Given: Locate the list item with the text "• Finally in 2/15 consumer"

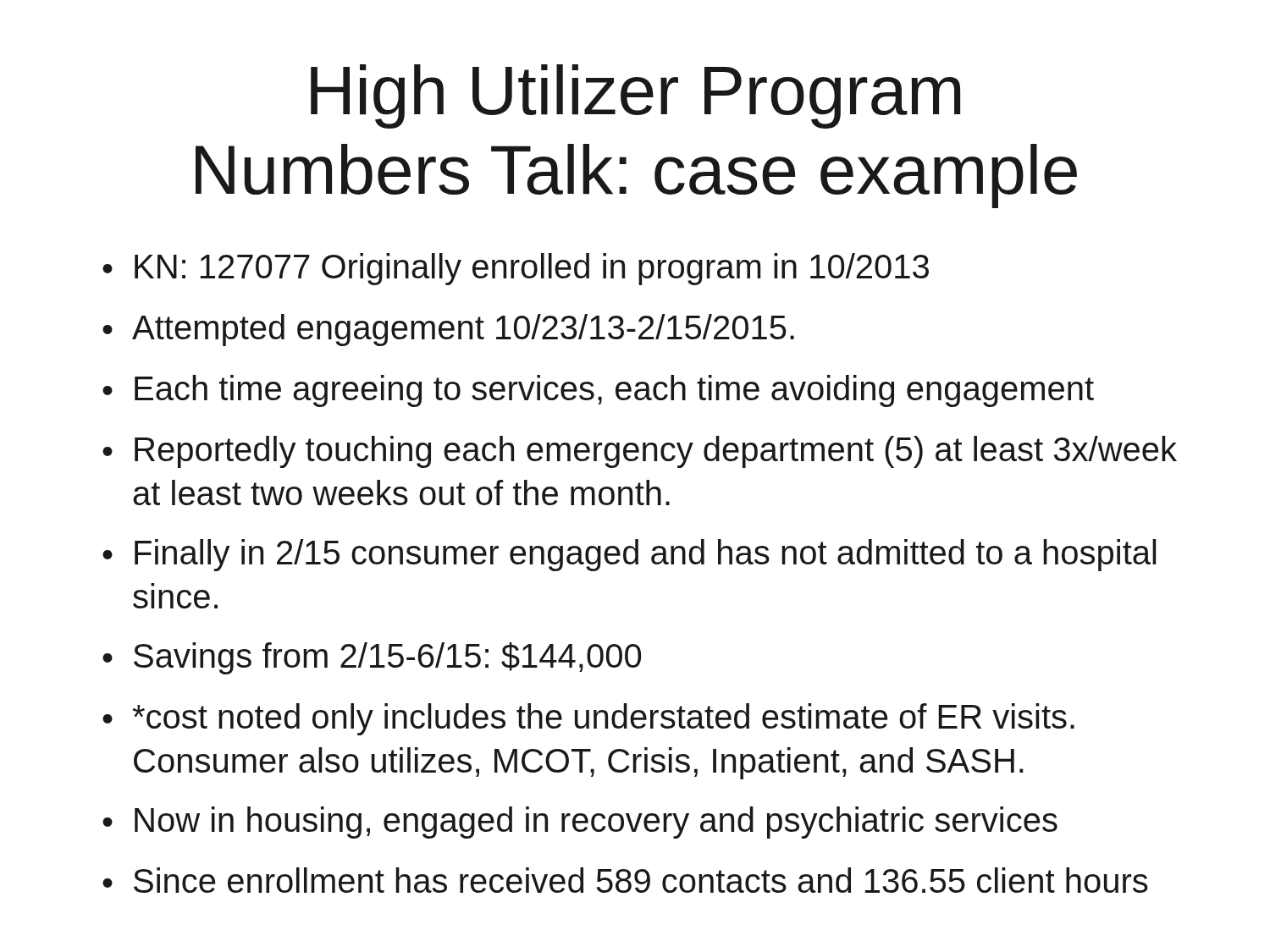Looking at the screenshot, I should coord(643,574).
